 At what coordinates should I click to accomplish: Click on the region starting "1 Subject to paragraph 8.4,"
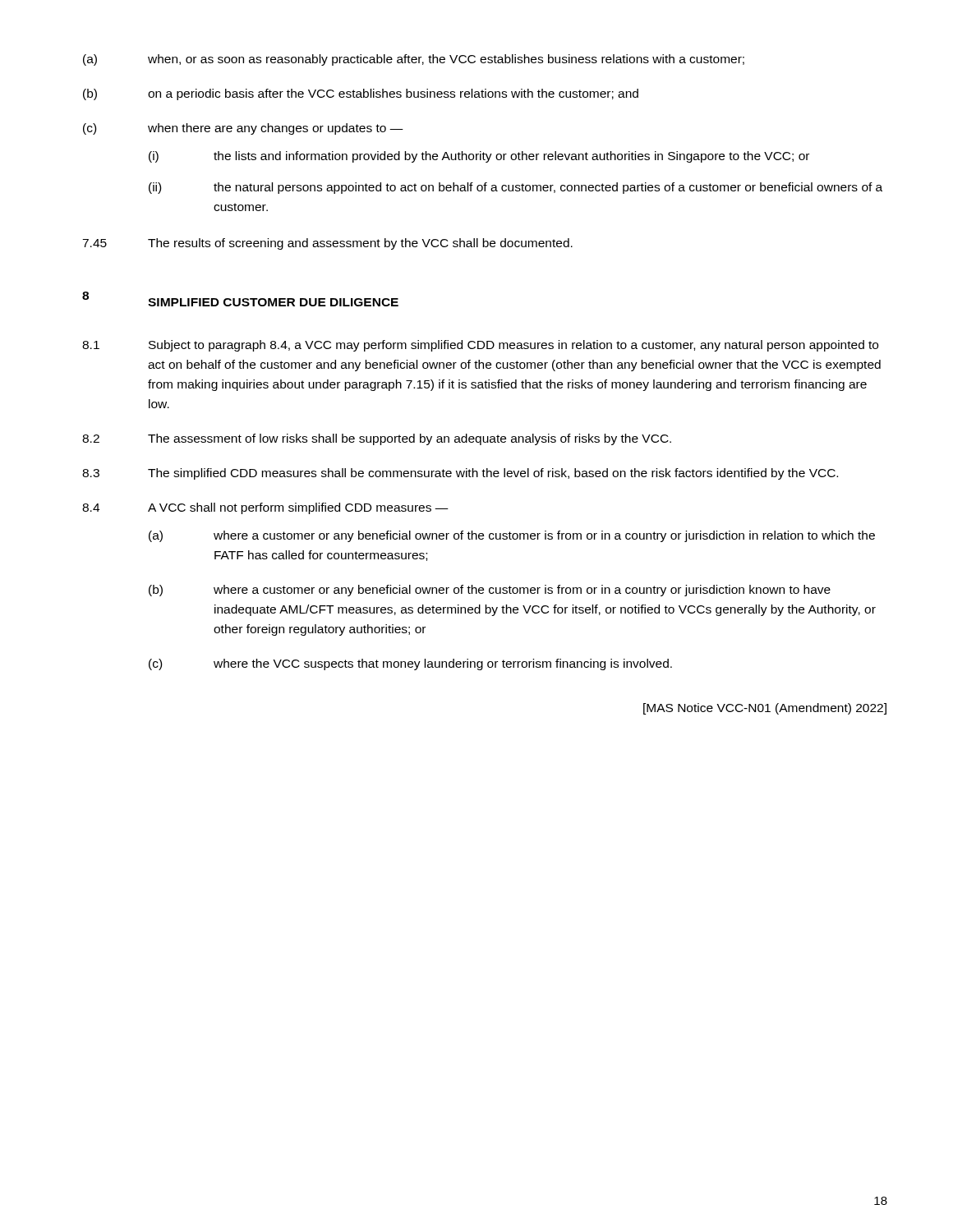point(485,375)
